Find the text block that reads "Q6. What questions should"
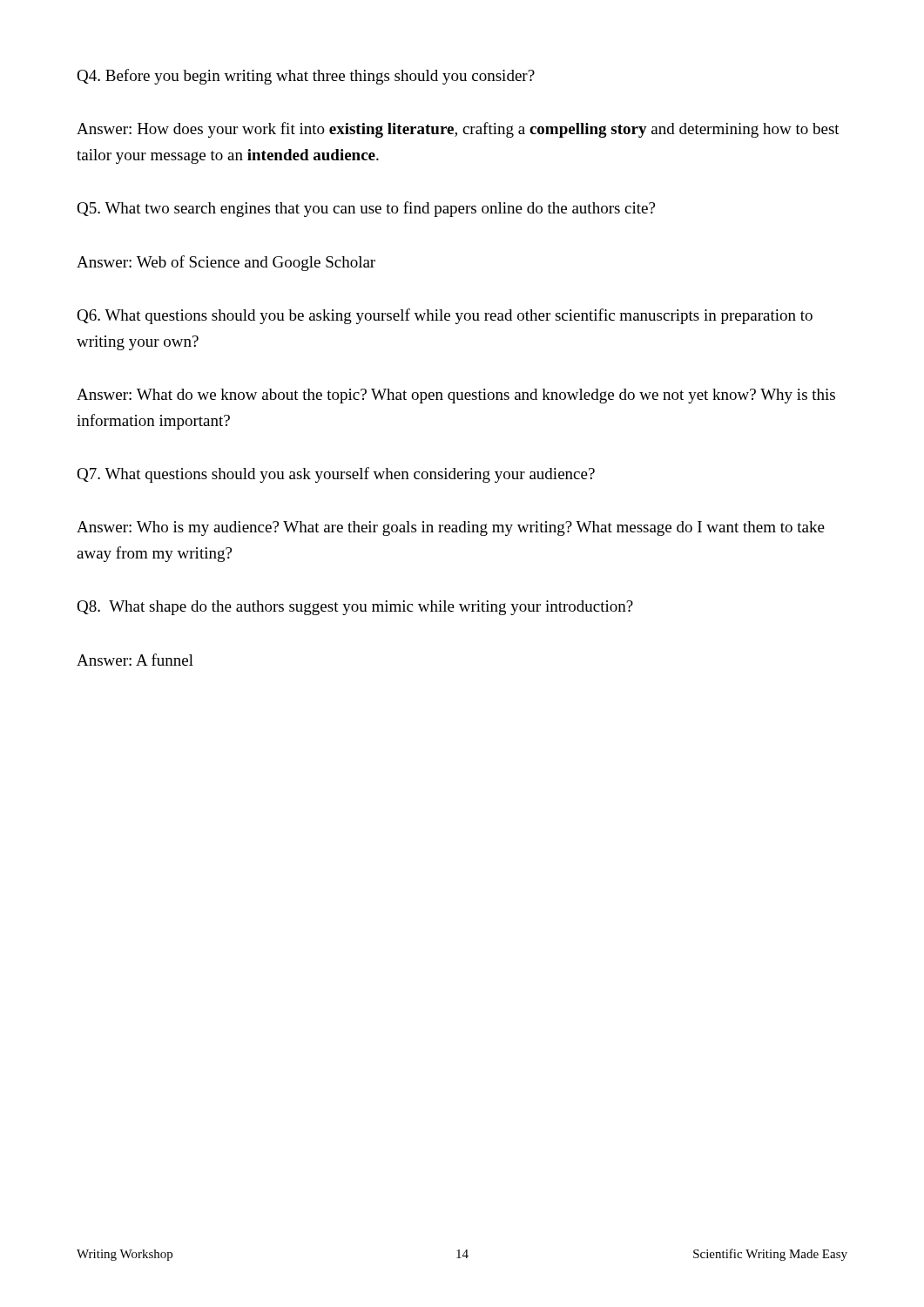This screenshot has width=924, height=1307. click(445, 328)
